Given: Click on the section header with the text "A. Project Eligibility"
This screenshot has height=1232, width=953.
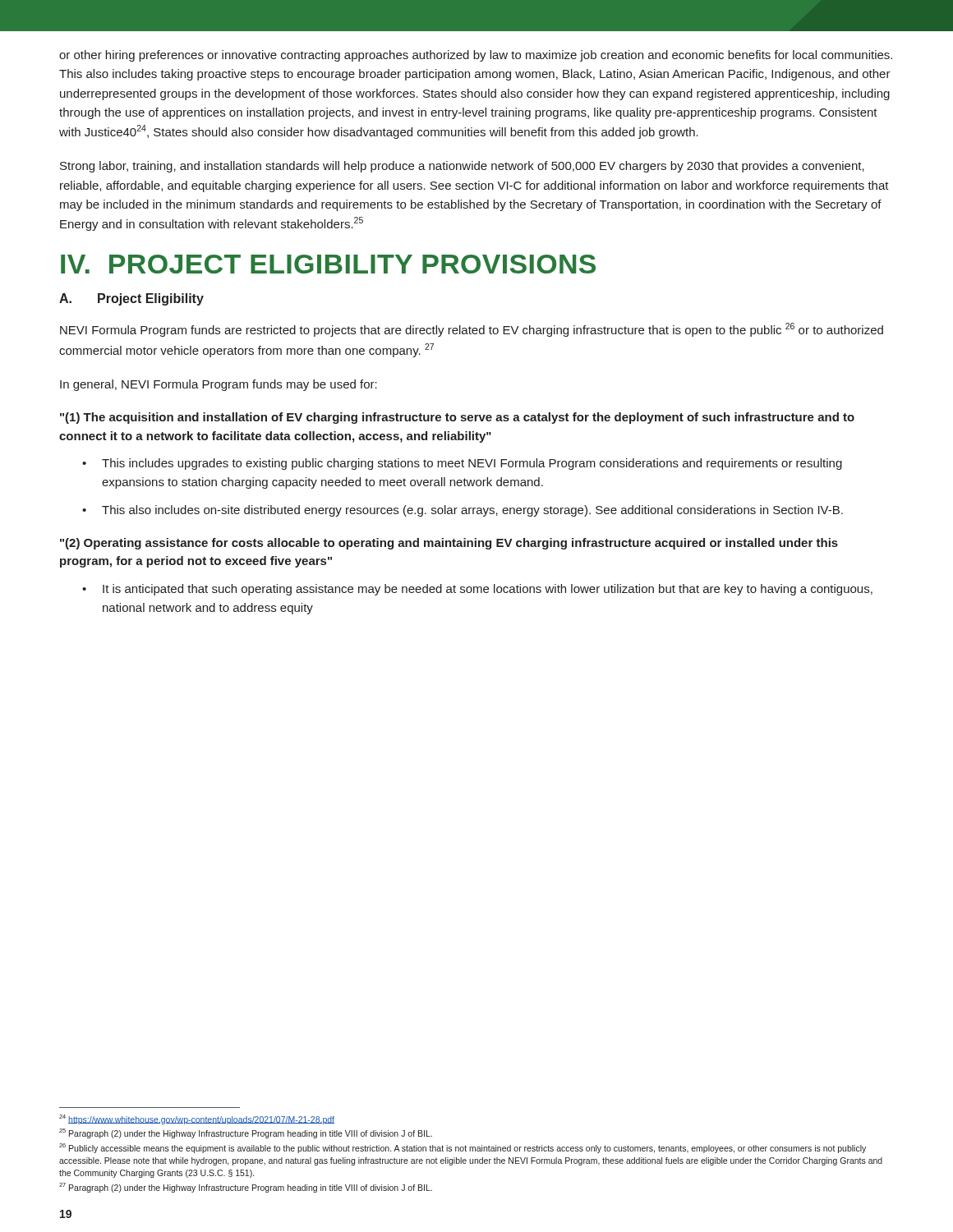Looking at the screenshot, I should point(131,299).
